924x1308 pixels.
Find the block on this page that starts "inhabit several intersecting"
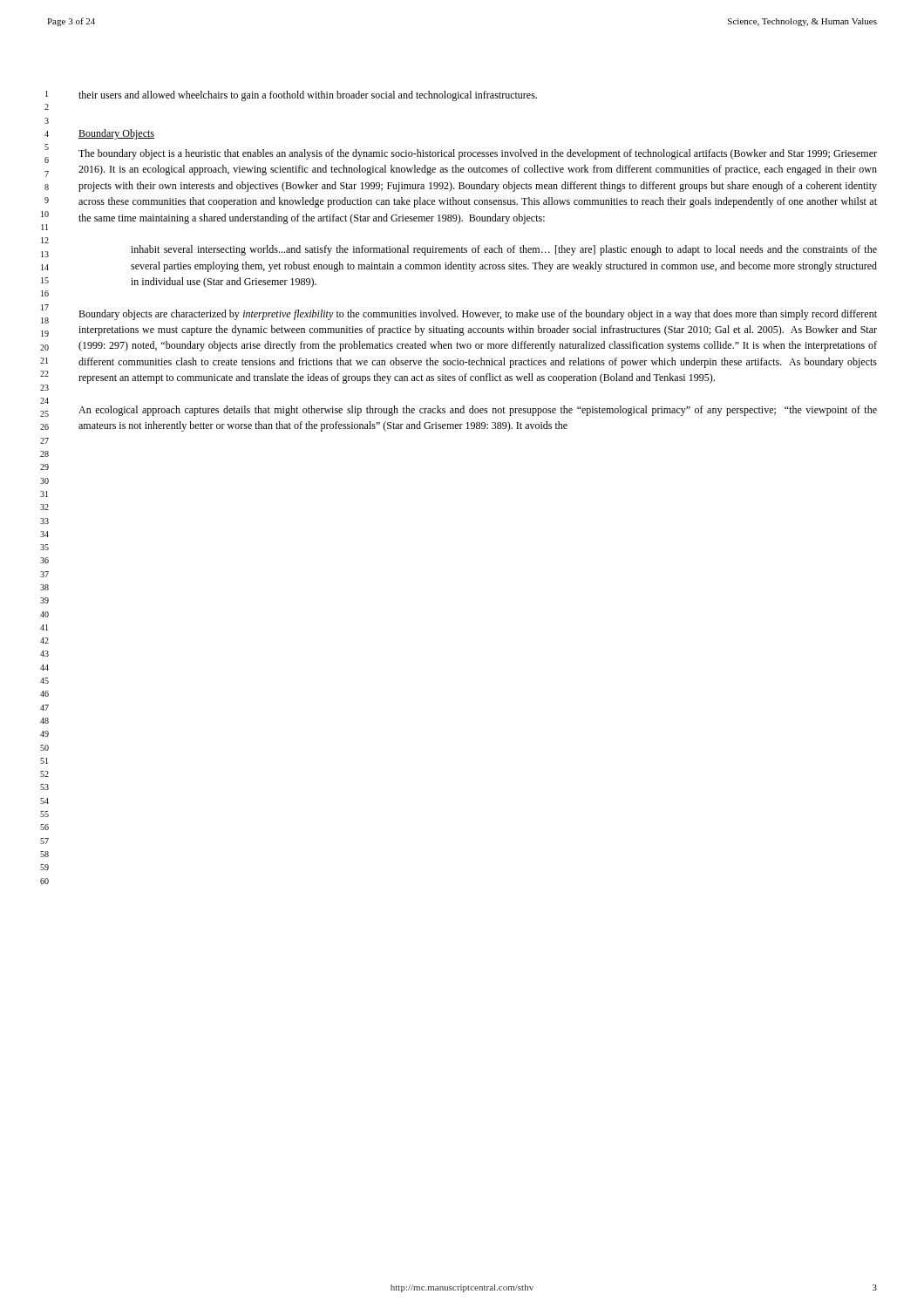tap(504, 266)
